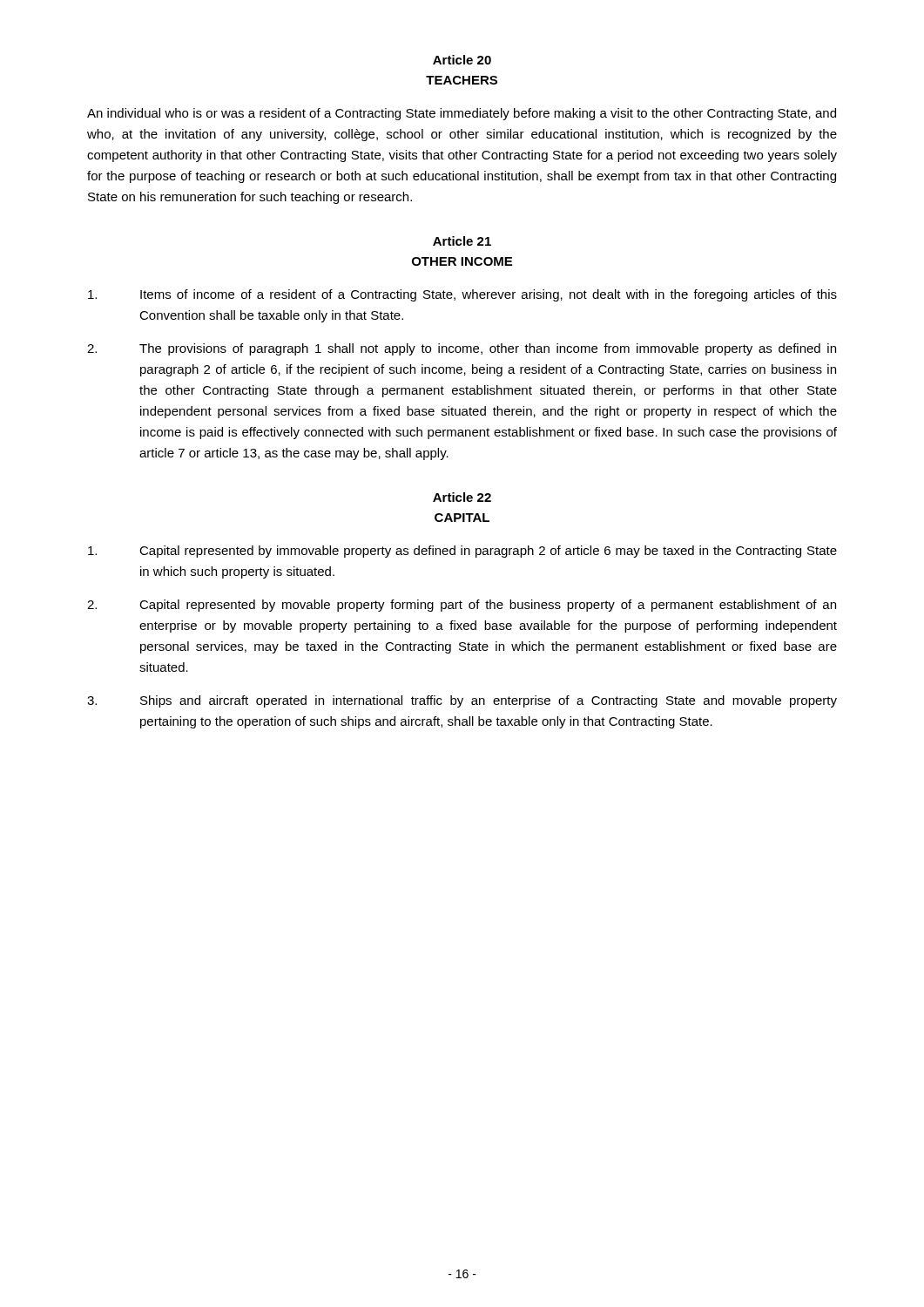Navigate to the passage starting "Article 20"
The image size is (924, 1307).
(x=462, y=60)
